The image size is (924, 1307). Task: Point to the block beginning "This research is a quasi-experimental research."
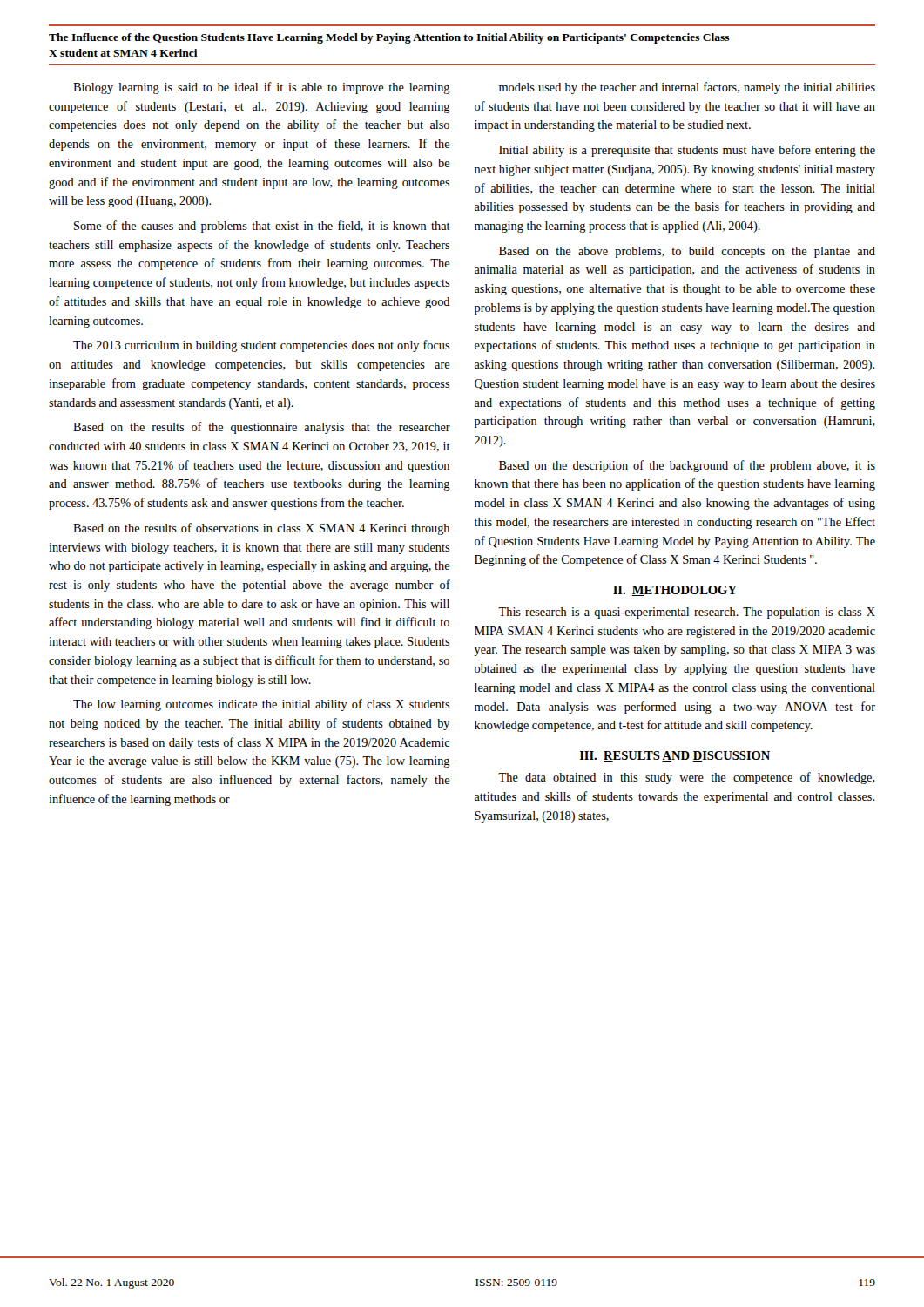(675, 669)
